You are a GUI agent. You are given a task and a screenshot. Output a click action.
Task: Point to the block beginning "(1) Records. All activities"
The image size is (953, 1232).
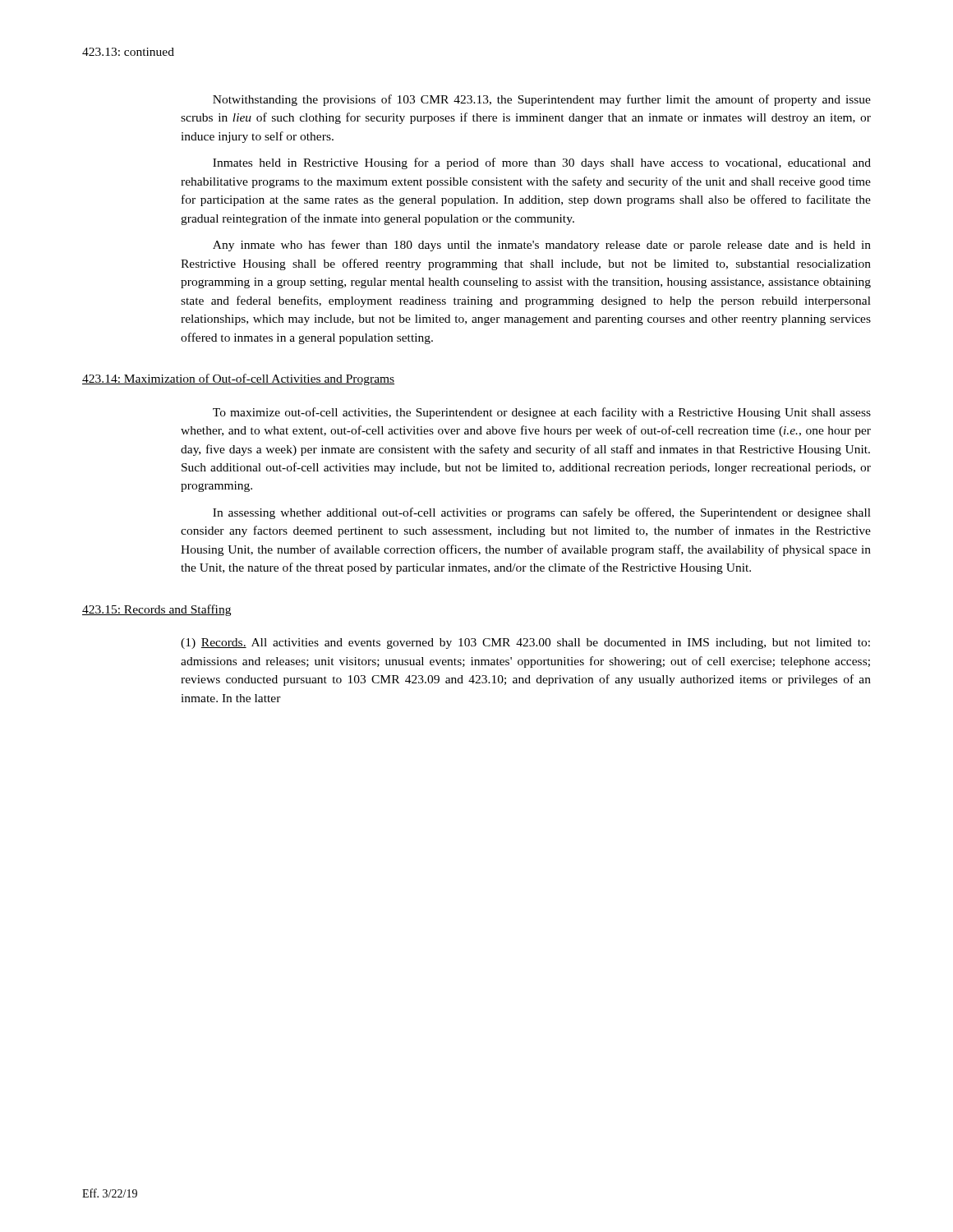tap(526, 670)
